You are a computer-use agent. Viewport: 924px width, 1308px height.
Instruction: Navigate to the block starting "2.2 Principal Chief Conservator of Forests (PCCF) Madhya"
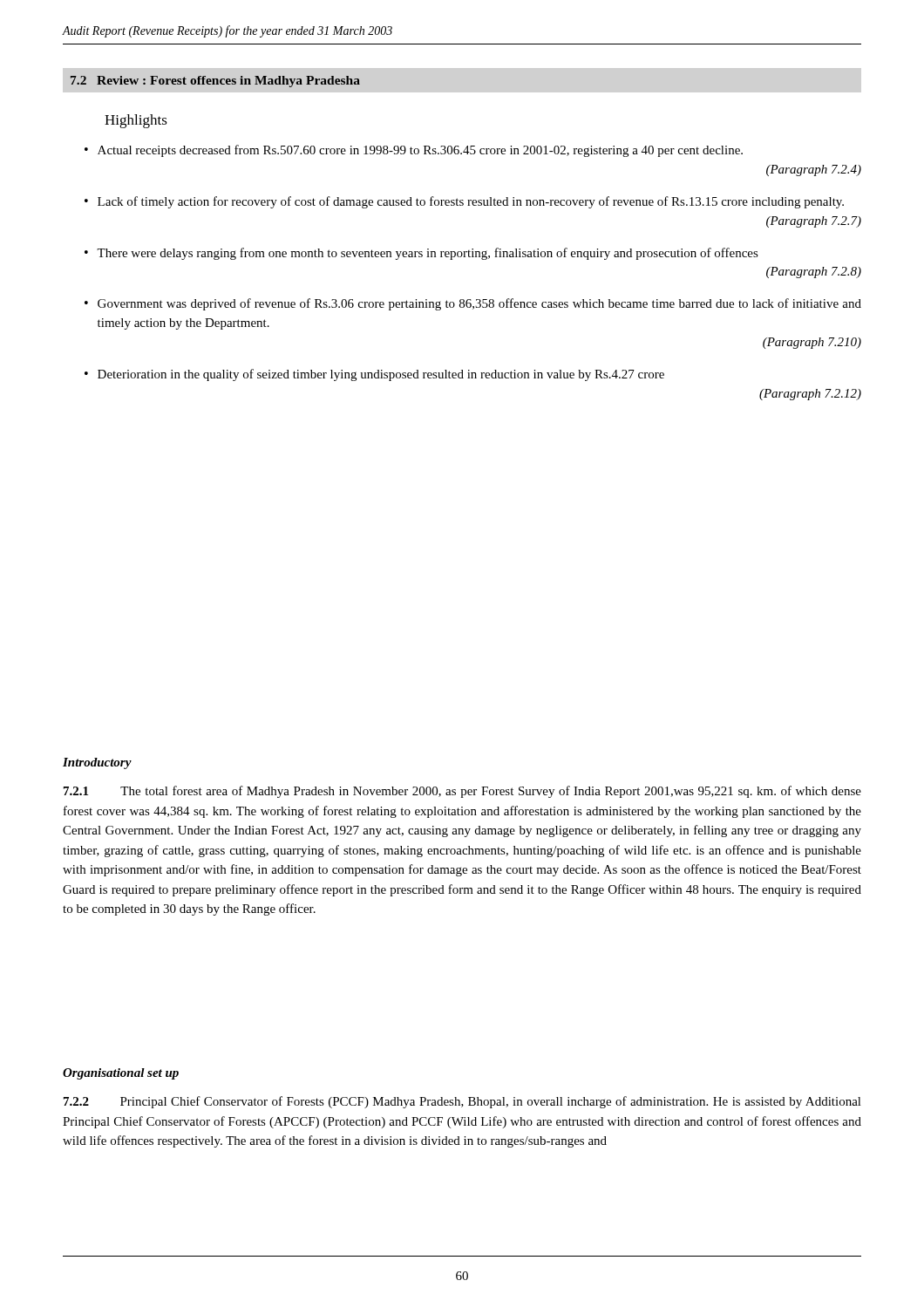(x=462, y=1121)
